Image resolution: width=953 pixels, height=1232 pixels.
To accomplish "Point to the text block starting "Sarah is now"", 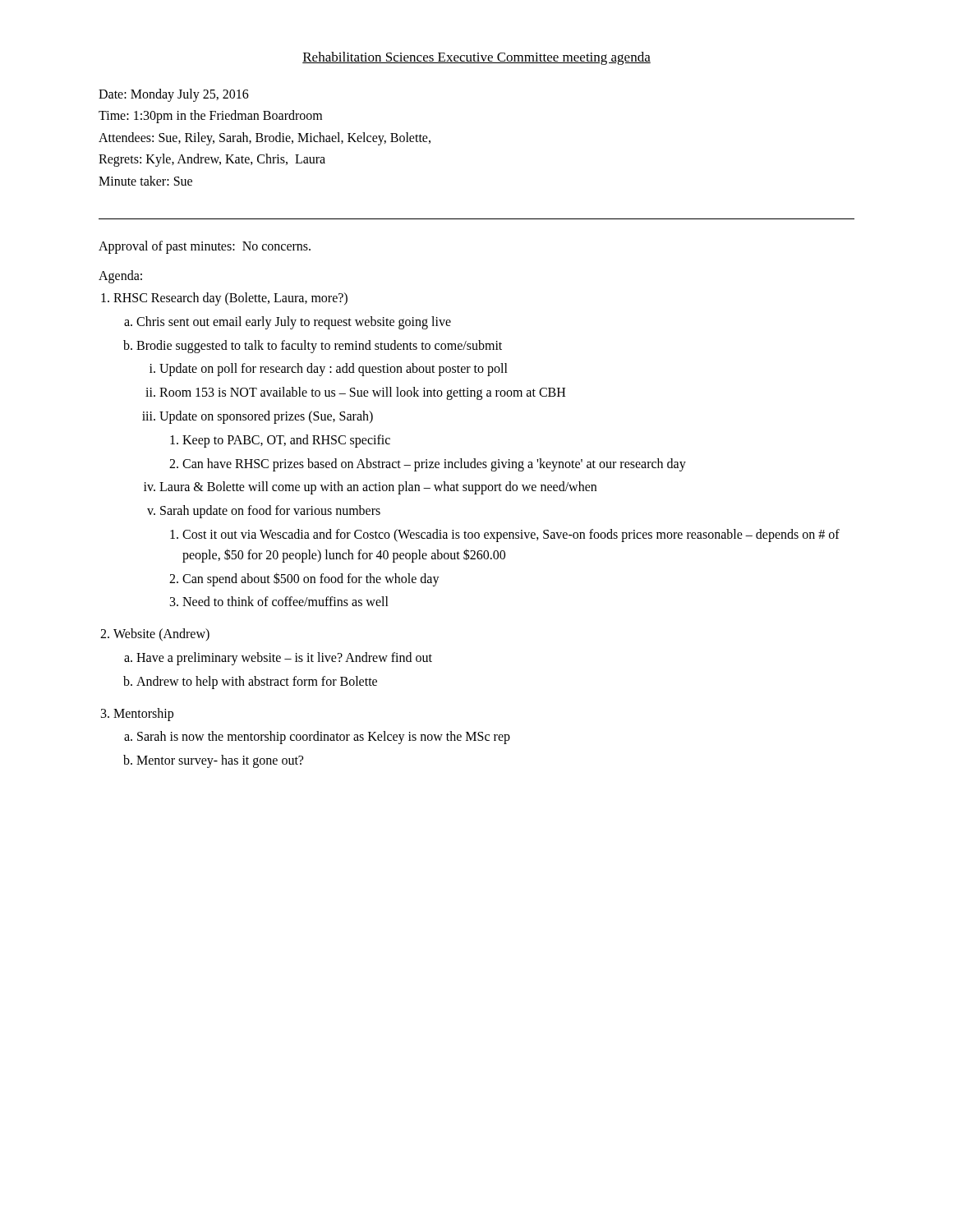I will [323, 737].
